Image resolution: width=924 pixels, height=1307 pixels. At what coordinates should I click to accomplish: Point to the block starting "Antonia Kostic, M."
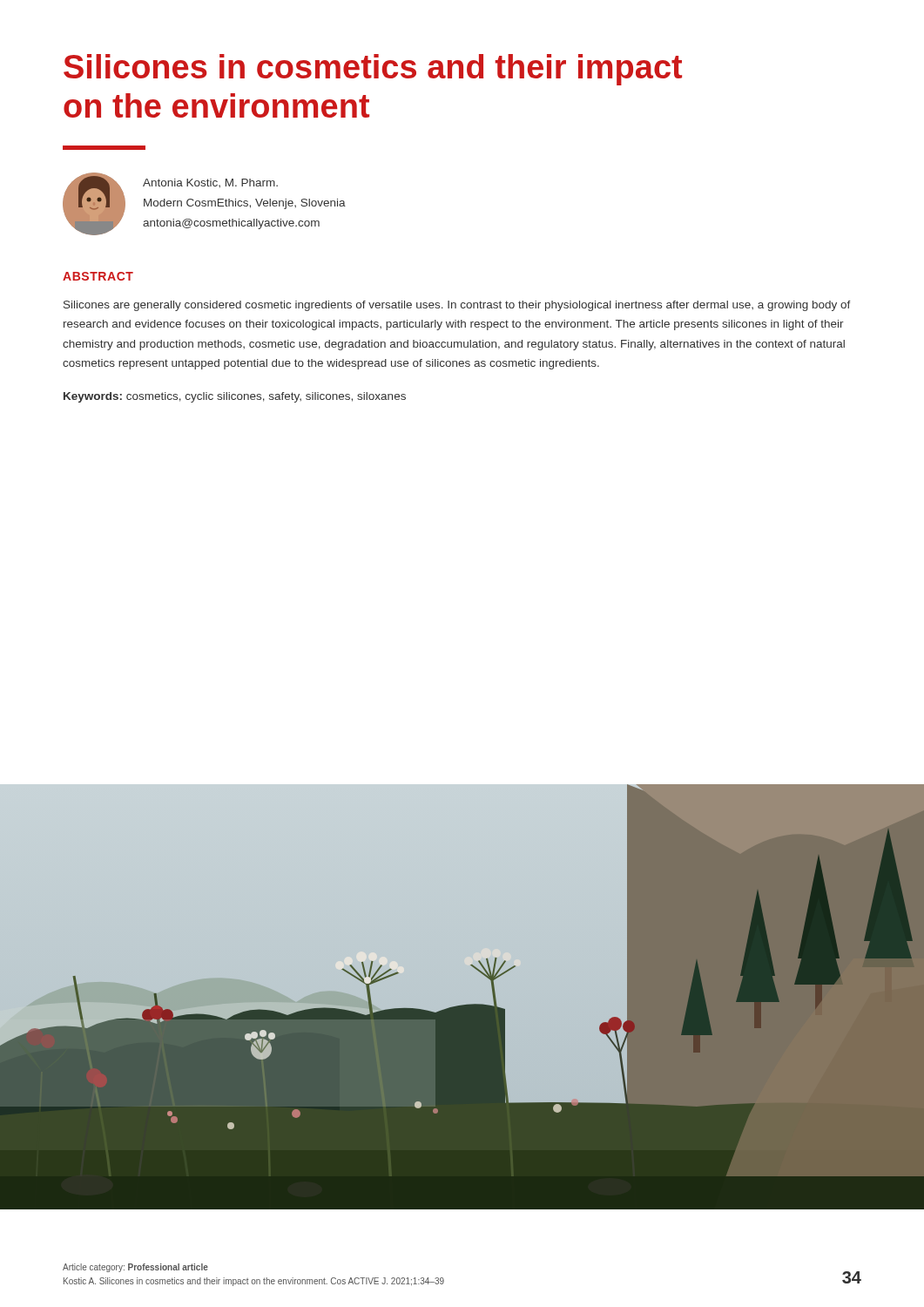[204, 204]
